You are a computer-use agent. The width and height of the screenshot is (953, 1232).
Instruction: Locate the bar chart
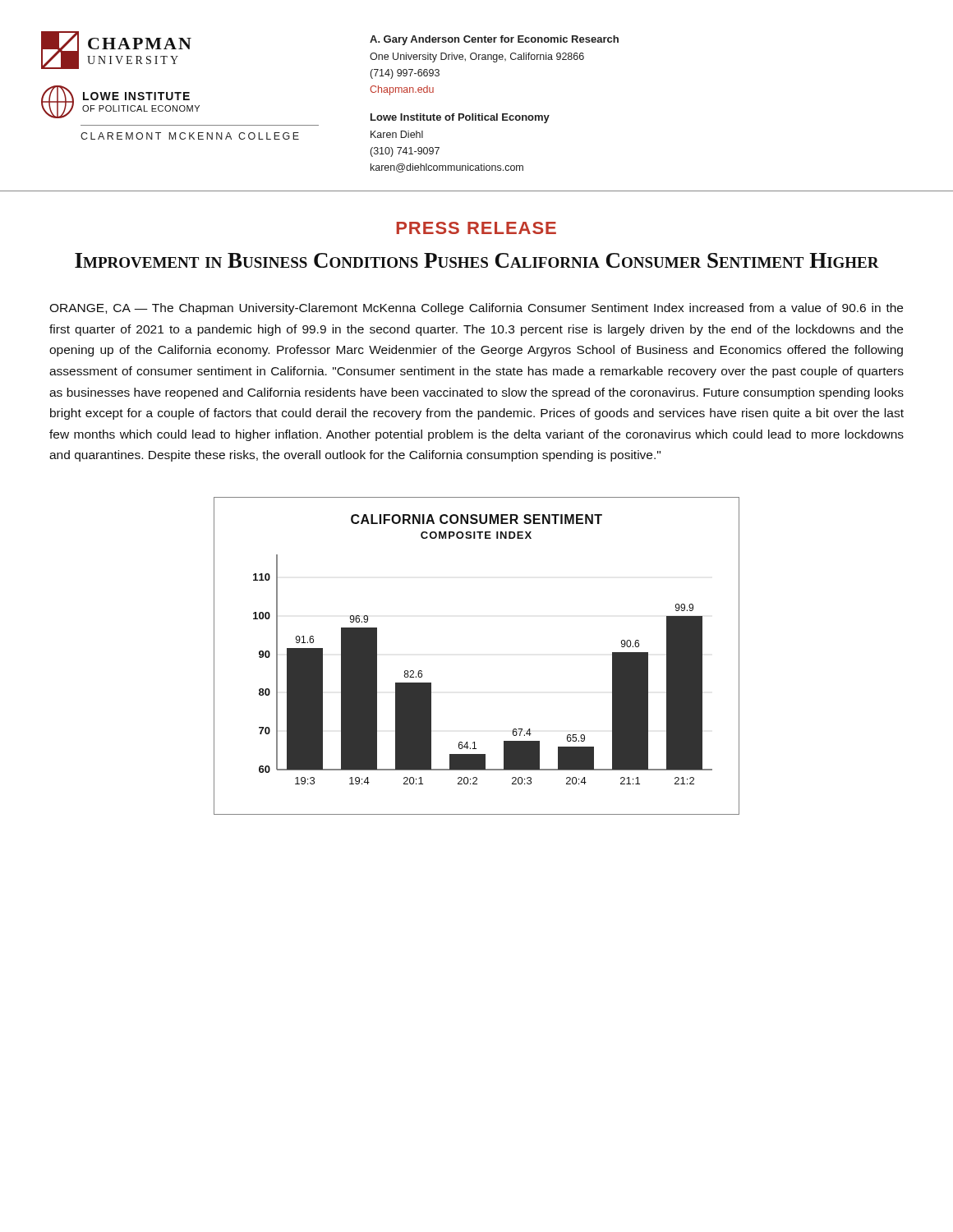(476, 664)
